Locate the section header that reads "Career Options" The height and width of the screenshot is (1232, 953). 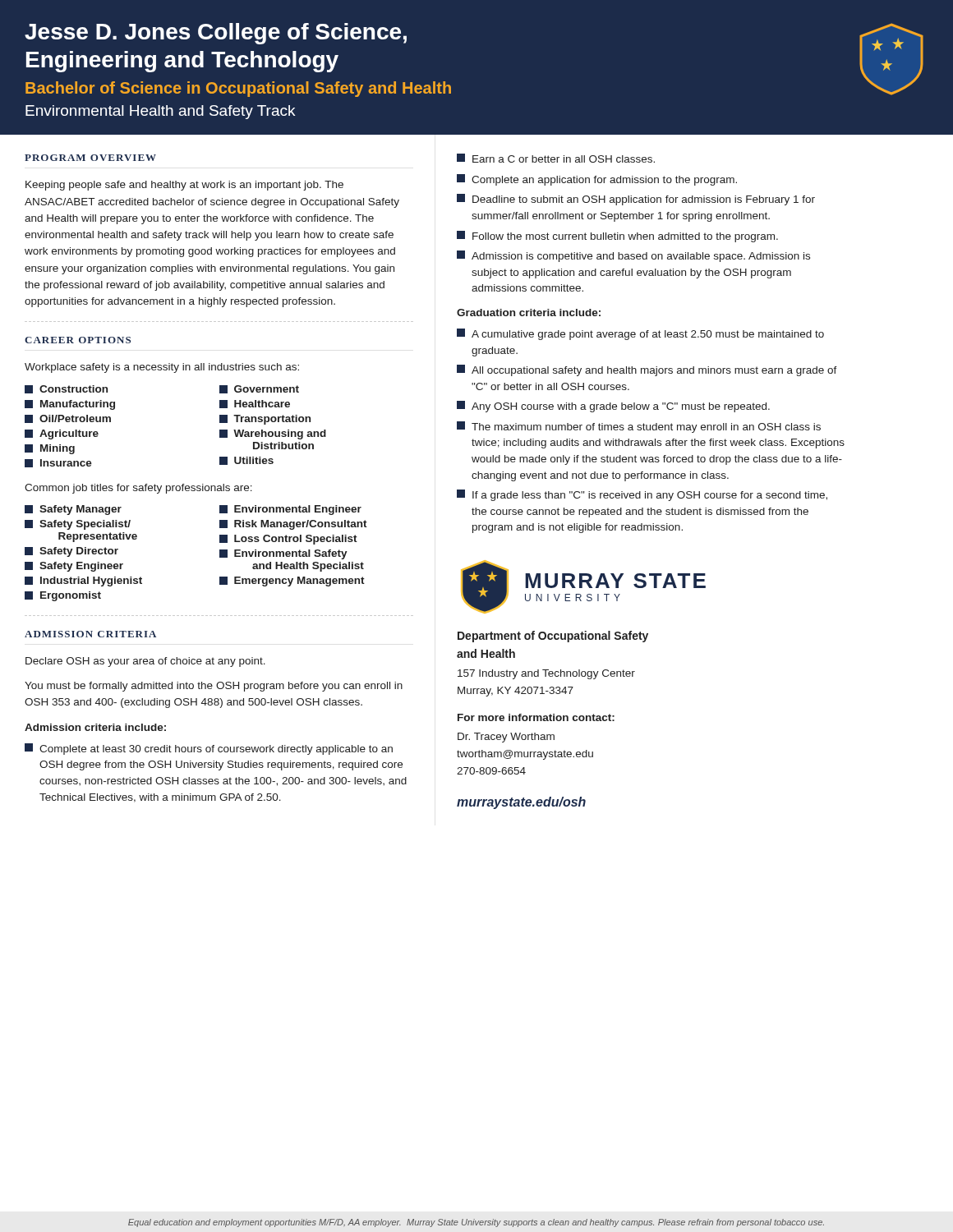click(78, 340)
